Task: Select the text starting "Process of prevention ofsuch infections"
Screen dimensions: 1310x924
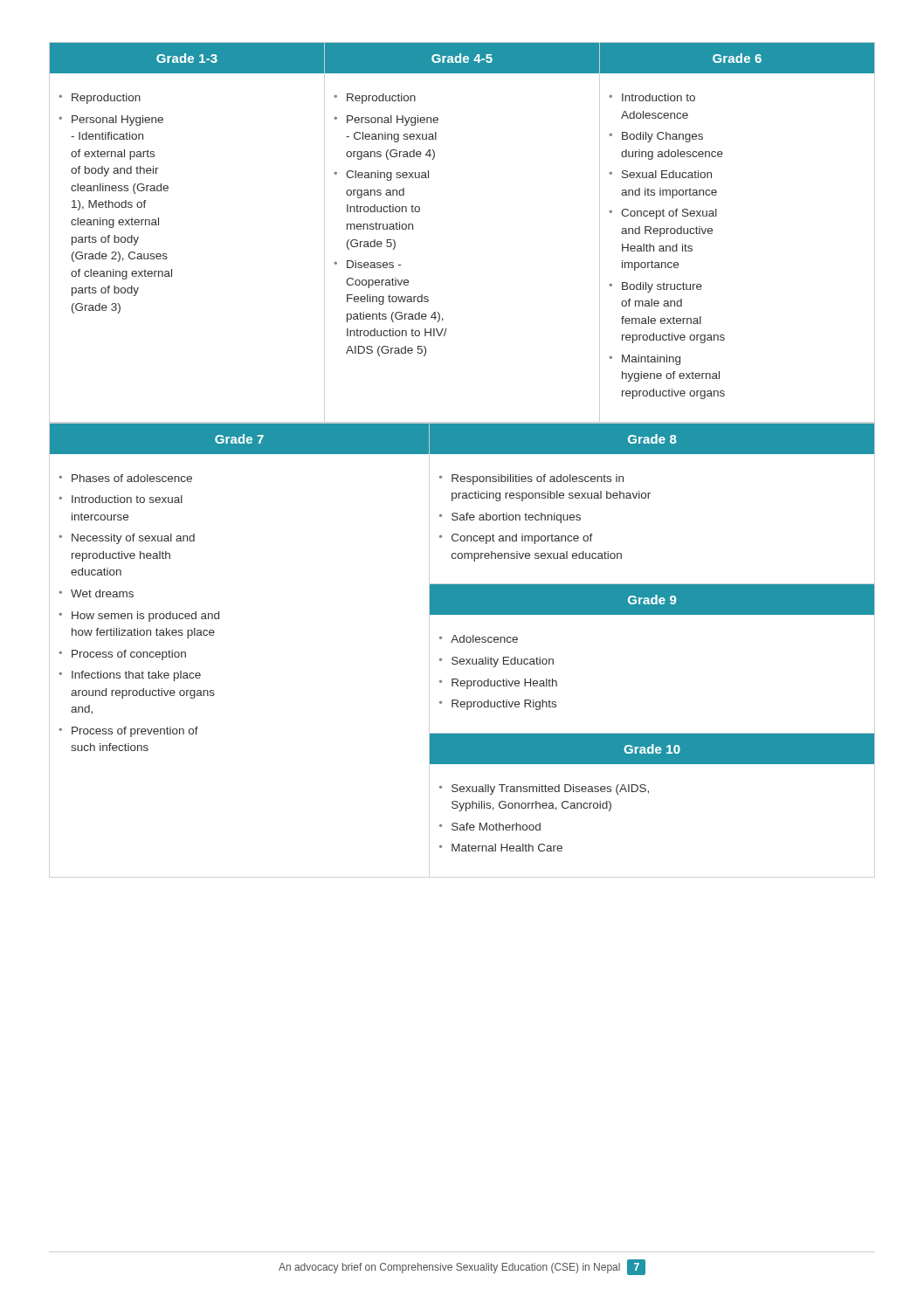Action: [134, 739]
